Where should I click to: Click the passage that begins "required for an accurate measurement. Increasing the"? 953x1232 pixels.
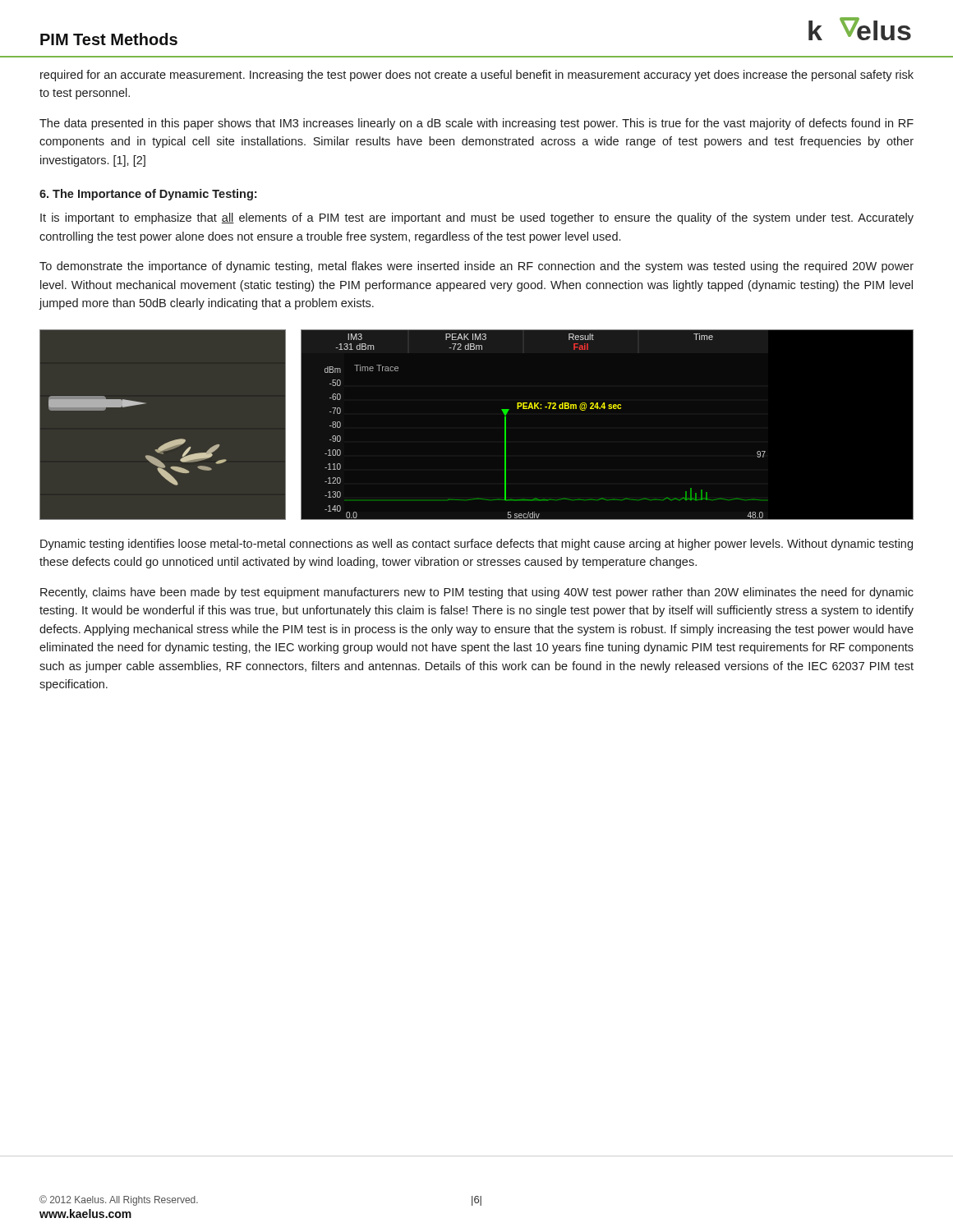coord(476,84)
